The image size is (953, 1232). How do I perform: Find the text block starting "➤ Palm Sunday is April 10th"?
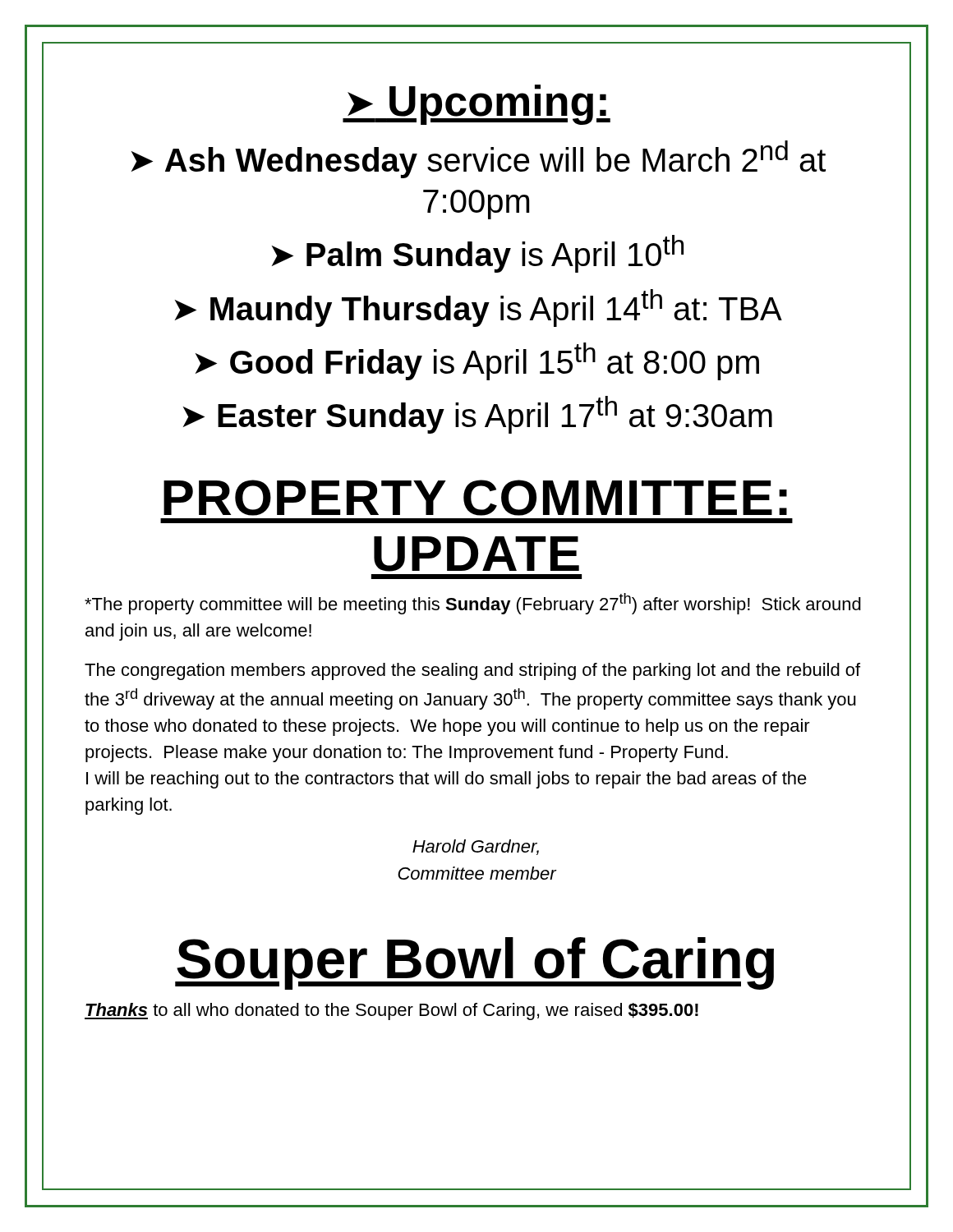[x=476, y=252]
